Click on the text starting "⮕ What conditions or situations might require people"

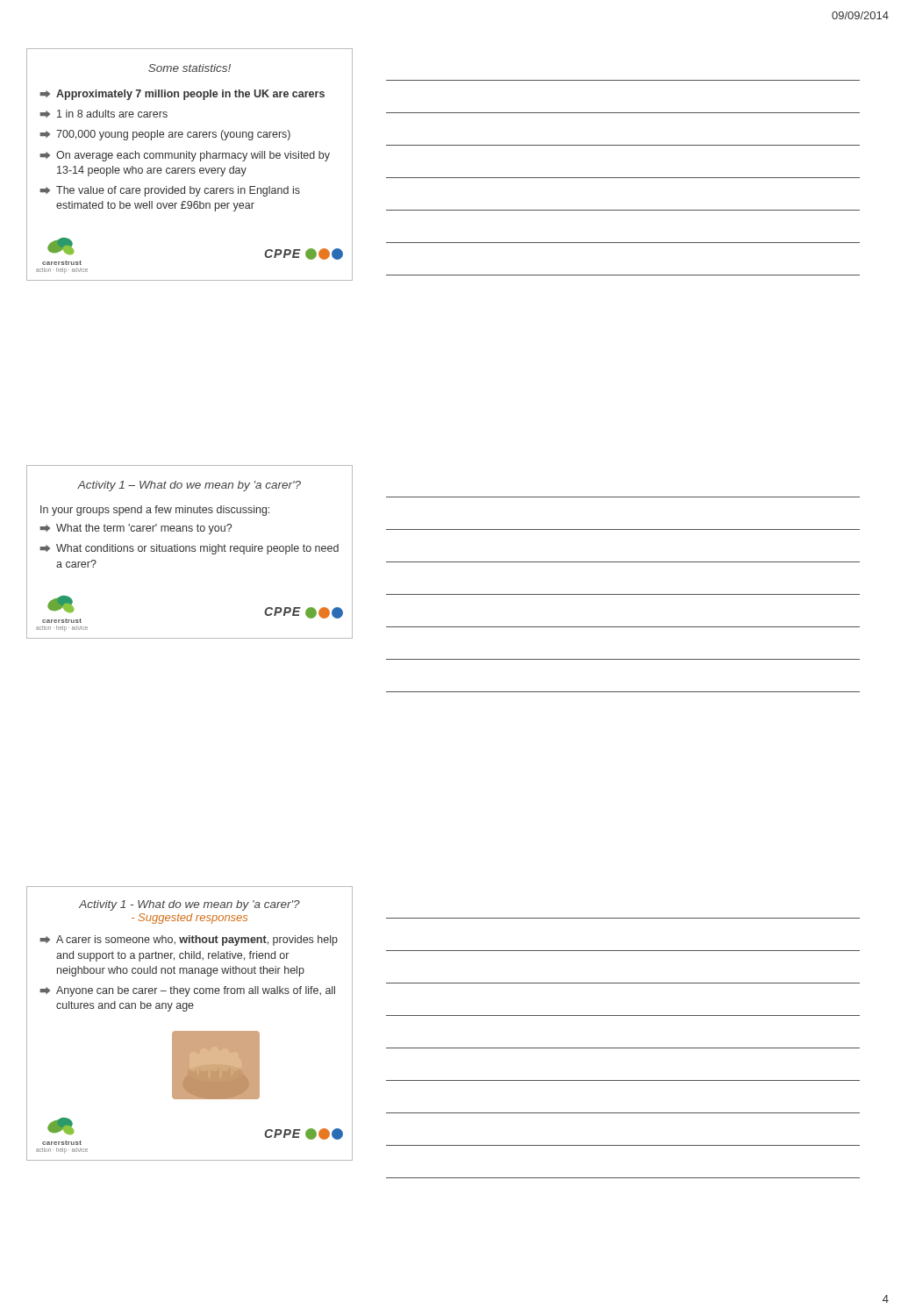pos(189,557)
